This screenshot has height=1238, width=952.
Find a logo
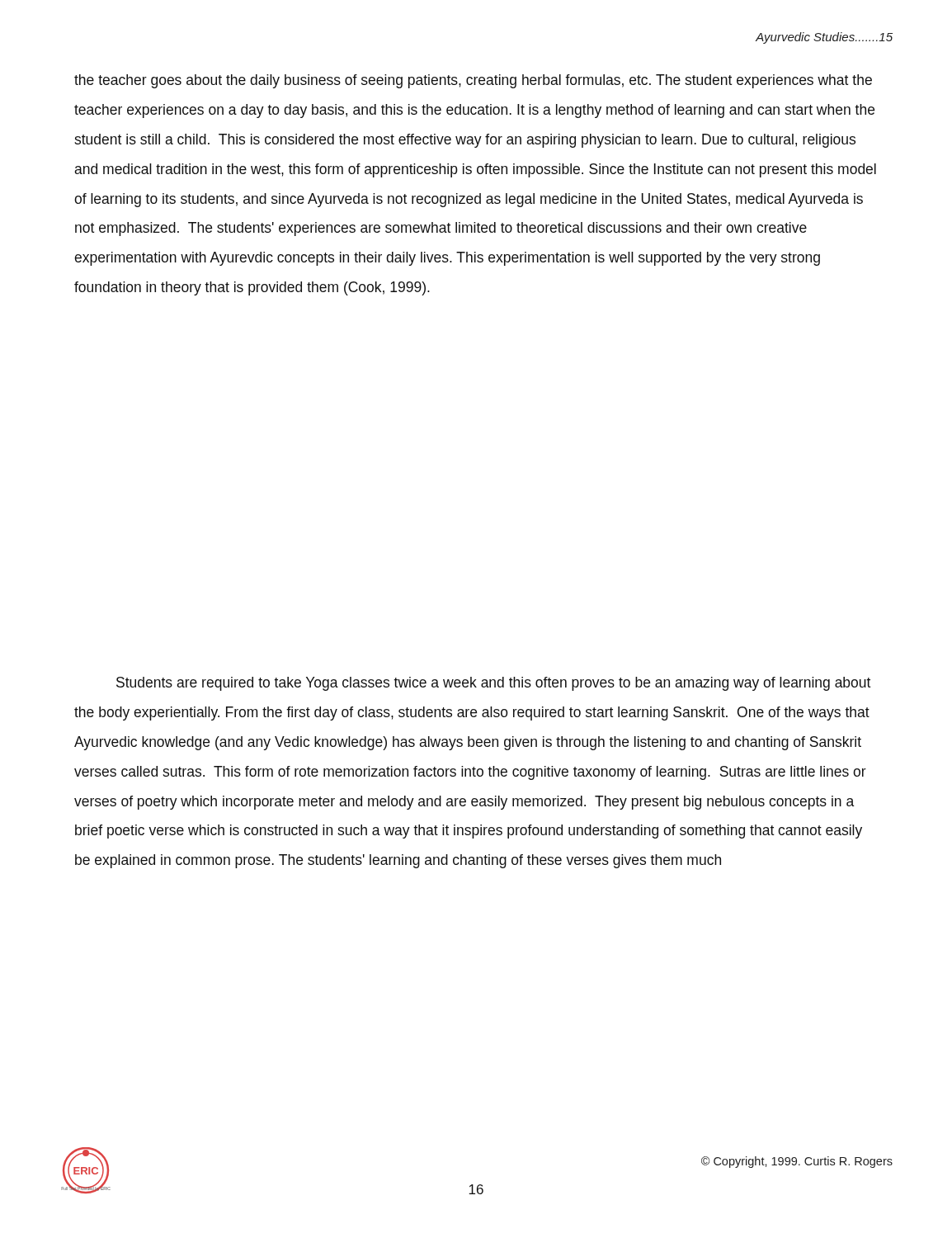(x=86, y=1171)
